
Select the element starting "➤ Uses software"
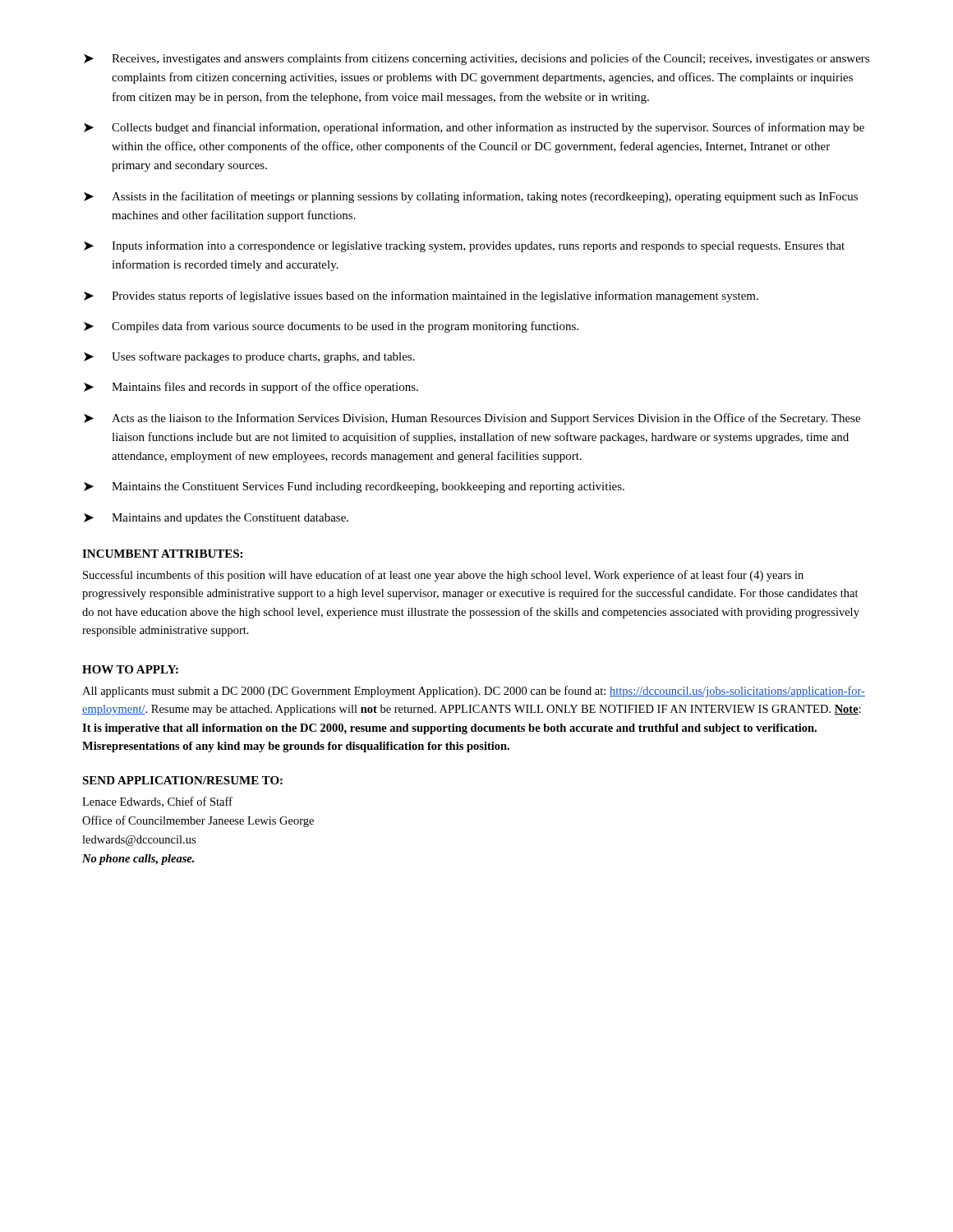tap(249, 357)
